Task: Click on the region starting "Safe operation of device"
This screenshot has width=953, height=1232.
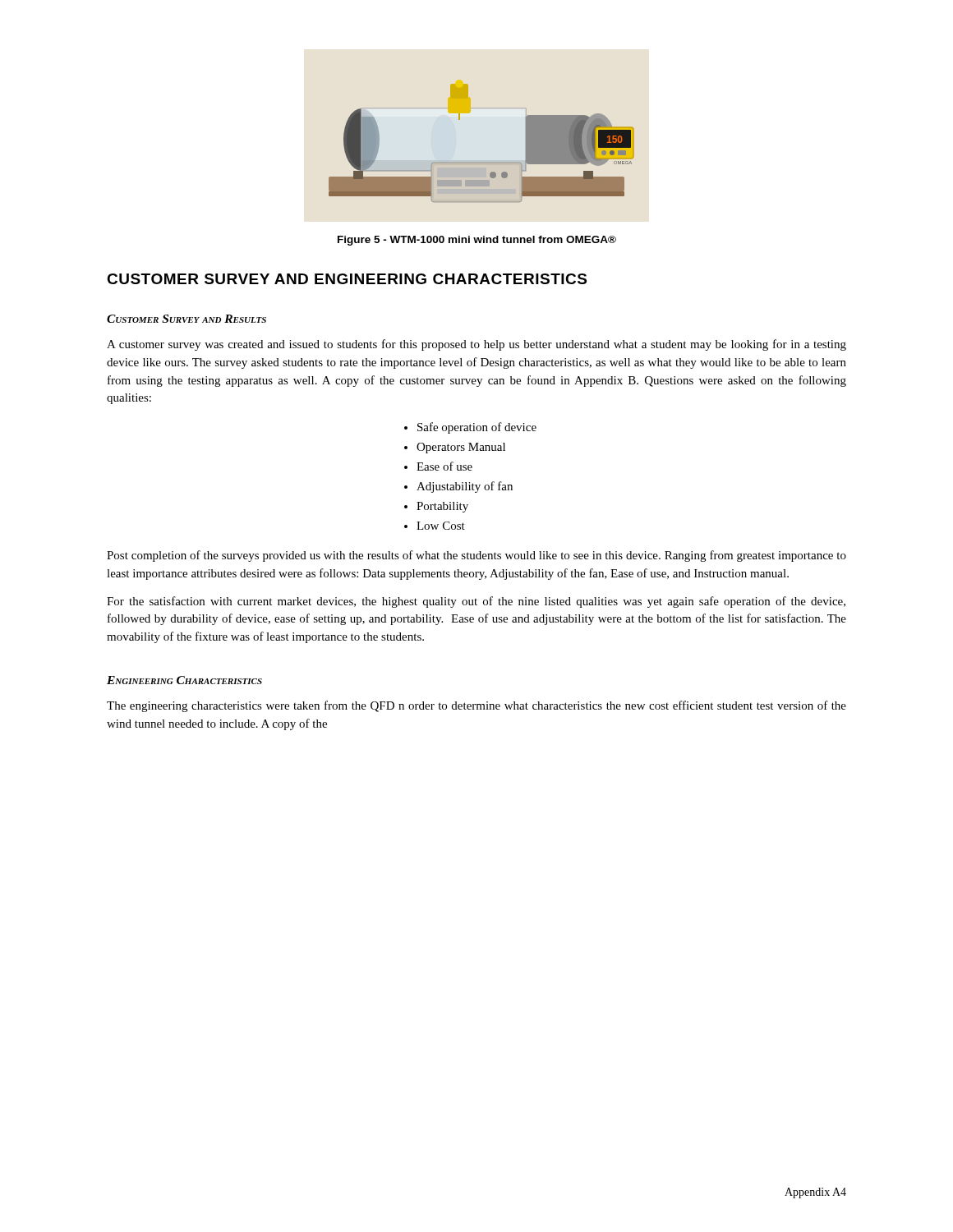Action: pyautogui.click(x=476, y=427)
